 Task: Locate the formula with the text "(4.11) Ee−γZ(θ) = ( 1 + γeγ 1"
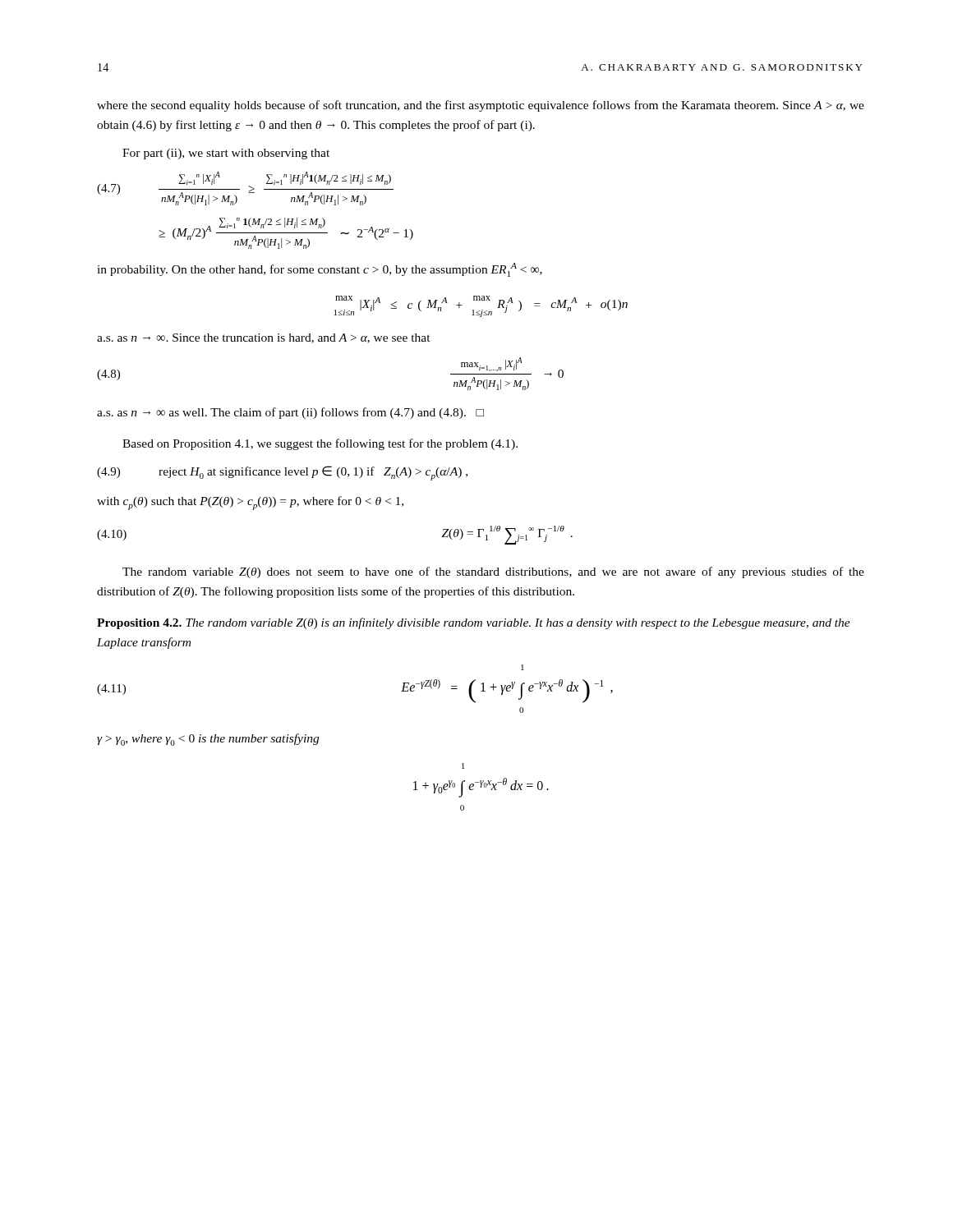[x=481, y=689]
